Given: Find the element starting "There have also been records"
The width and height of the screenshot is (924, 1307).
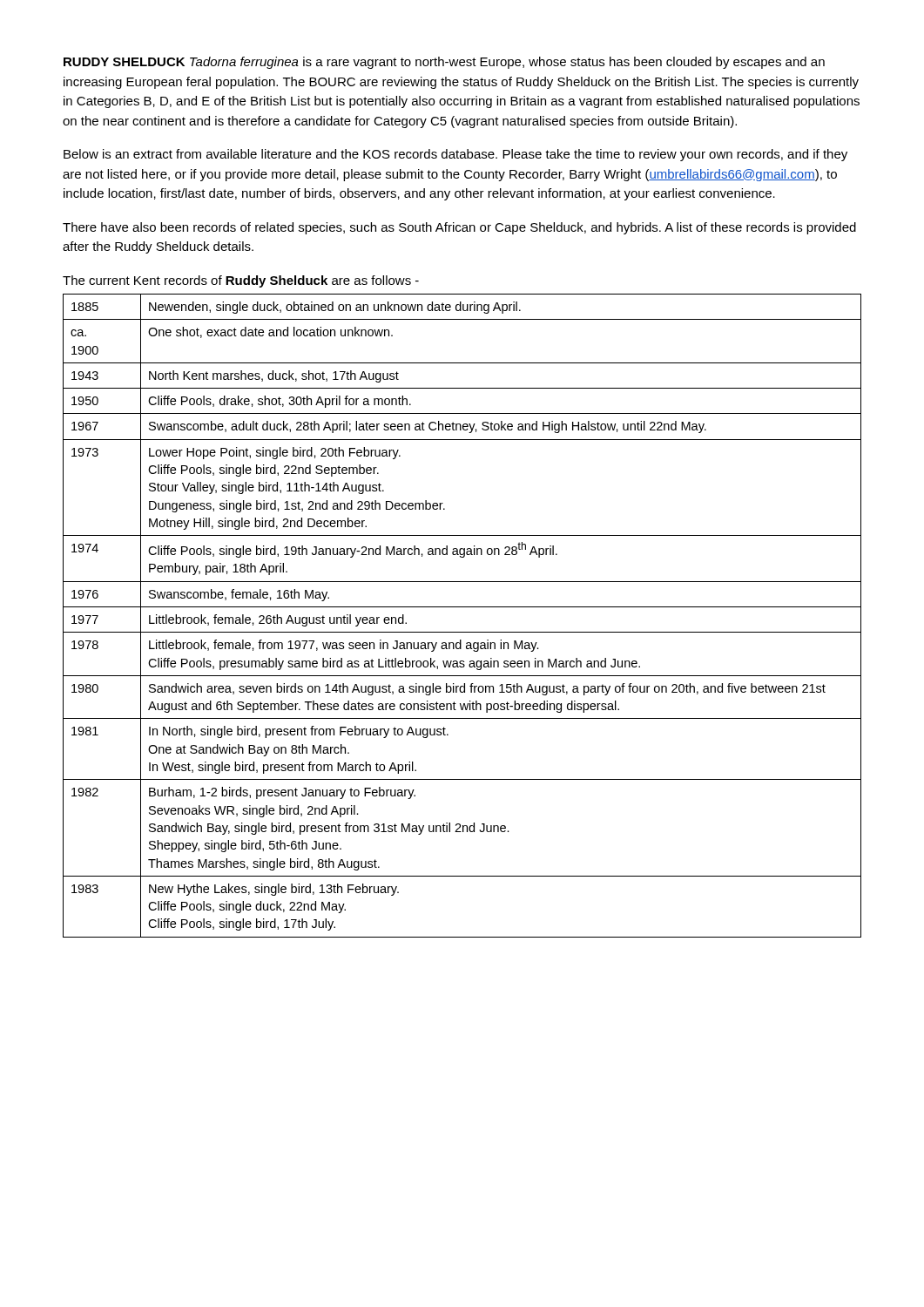Looking at the screenshot, I should [460, 236].
